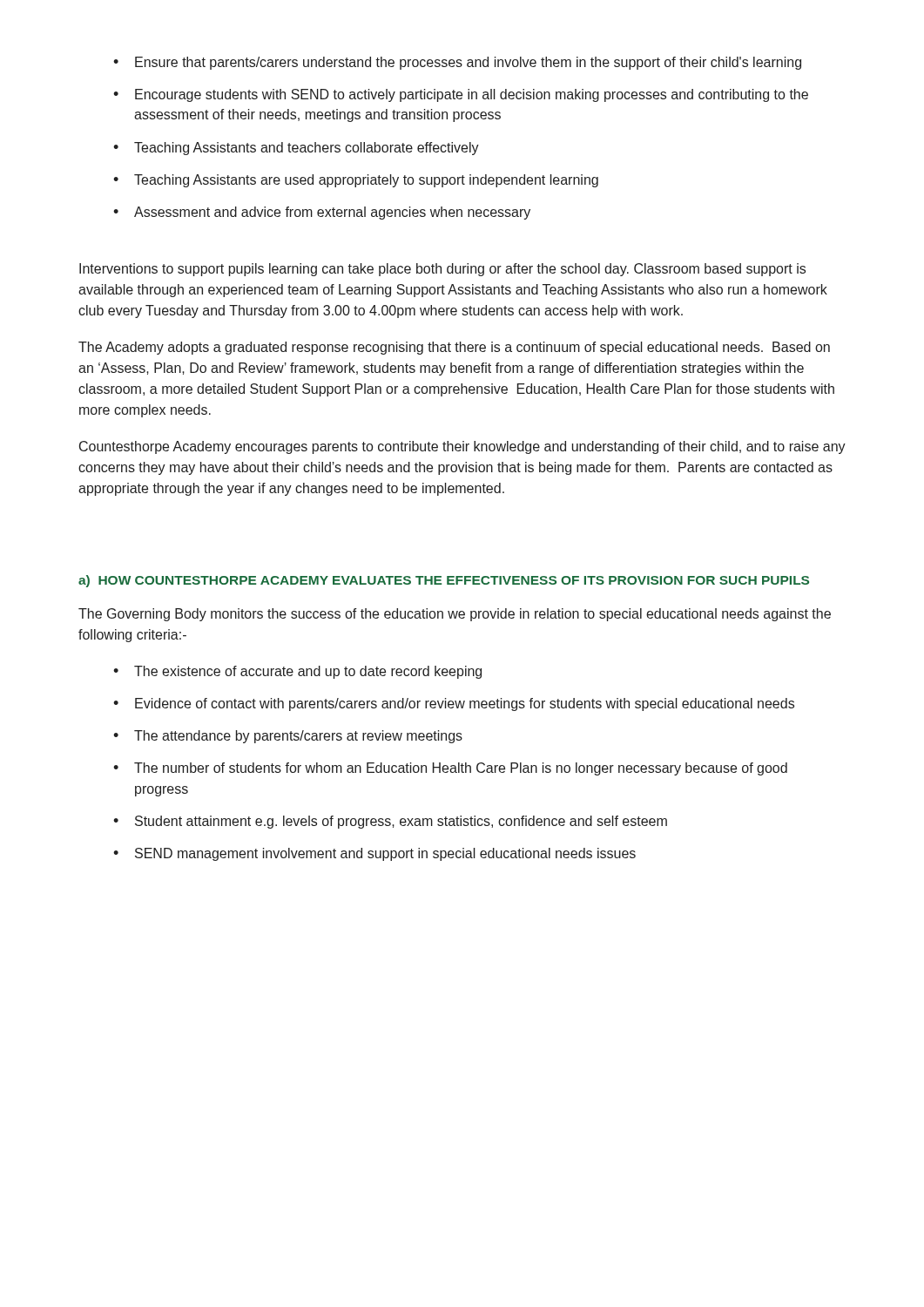Image resolution: width=924 pixels, height=1307 pixels.
Task: Navigate to the block starting "SEND management involvement and support"
Action: [x=385, y=853]
